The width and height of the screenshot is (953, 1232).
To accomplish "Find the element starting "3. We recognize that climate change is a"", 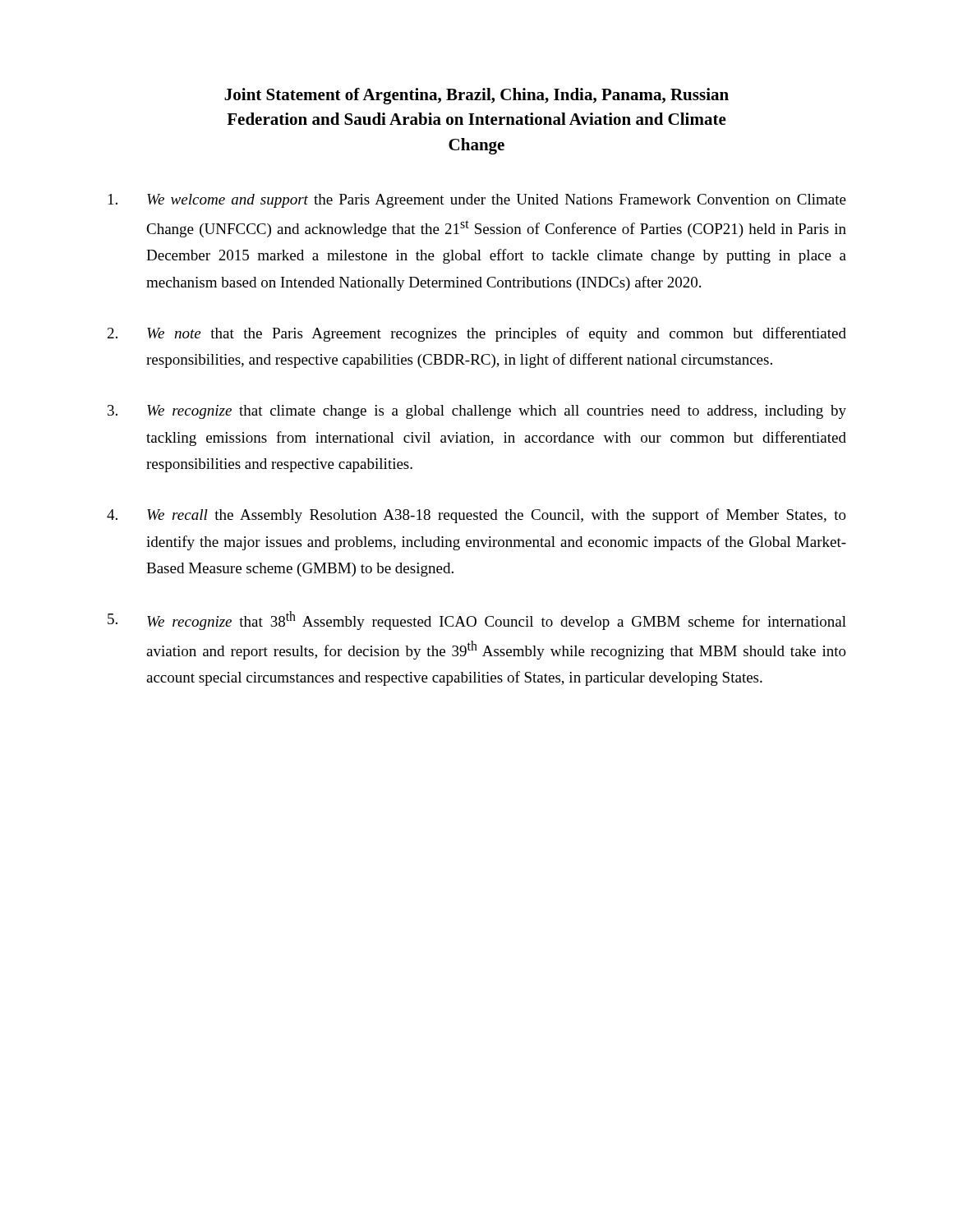I will pyautogui.click(x=476, y=438).
